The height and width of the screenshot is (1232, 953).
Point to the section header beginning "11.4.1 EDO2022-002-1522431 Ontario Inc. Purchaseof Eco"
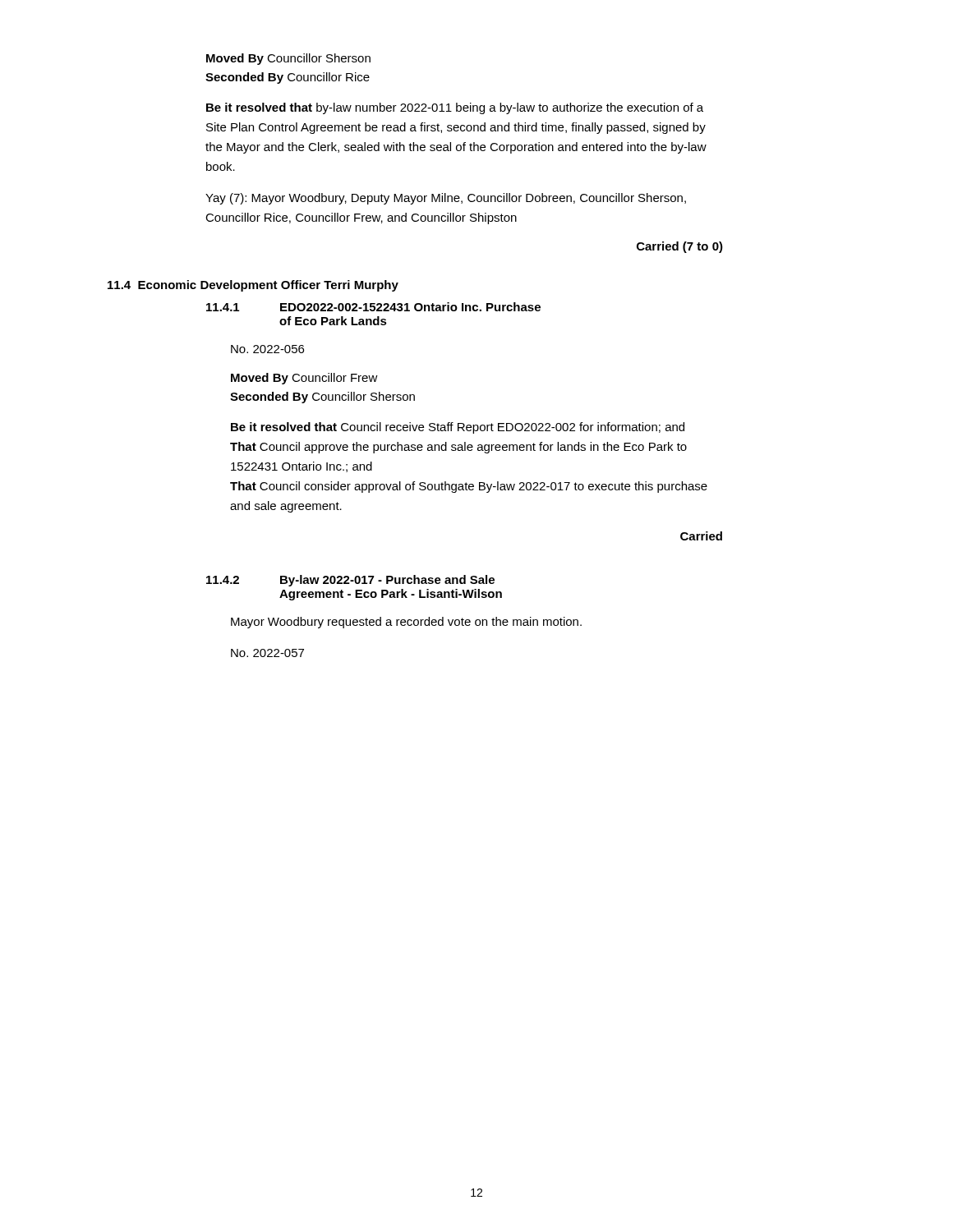pyautogui.click(x=373, y=314)
